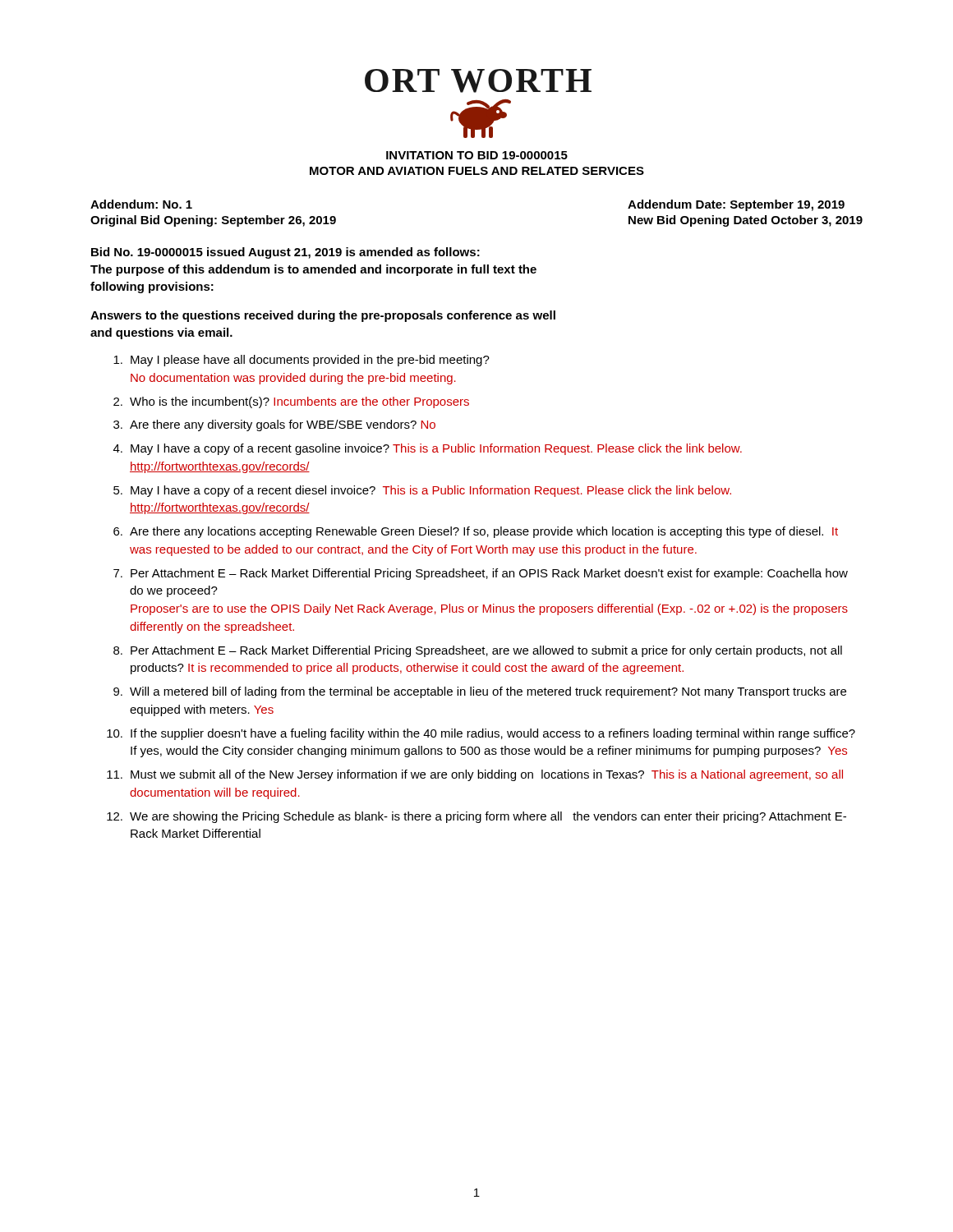Navigate to the region starting "8. Per Attachment E – Rack Market"
953x1232 pixels.
point(481,659)
